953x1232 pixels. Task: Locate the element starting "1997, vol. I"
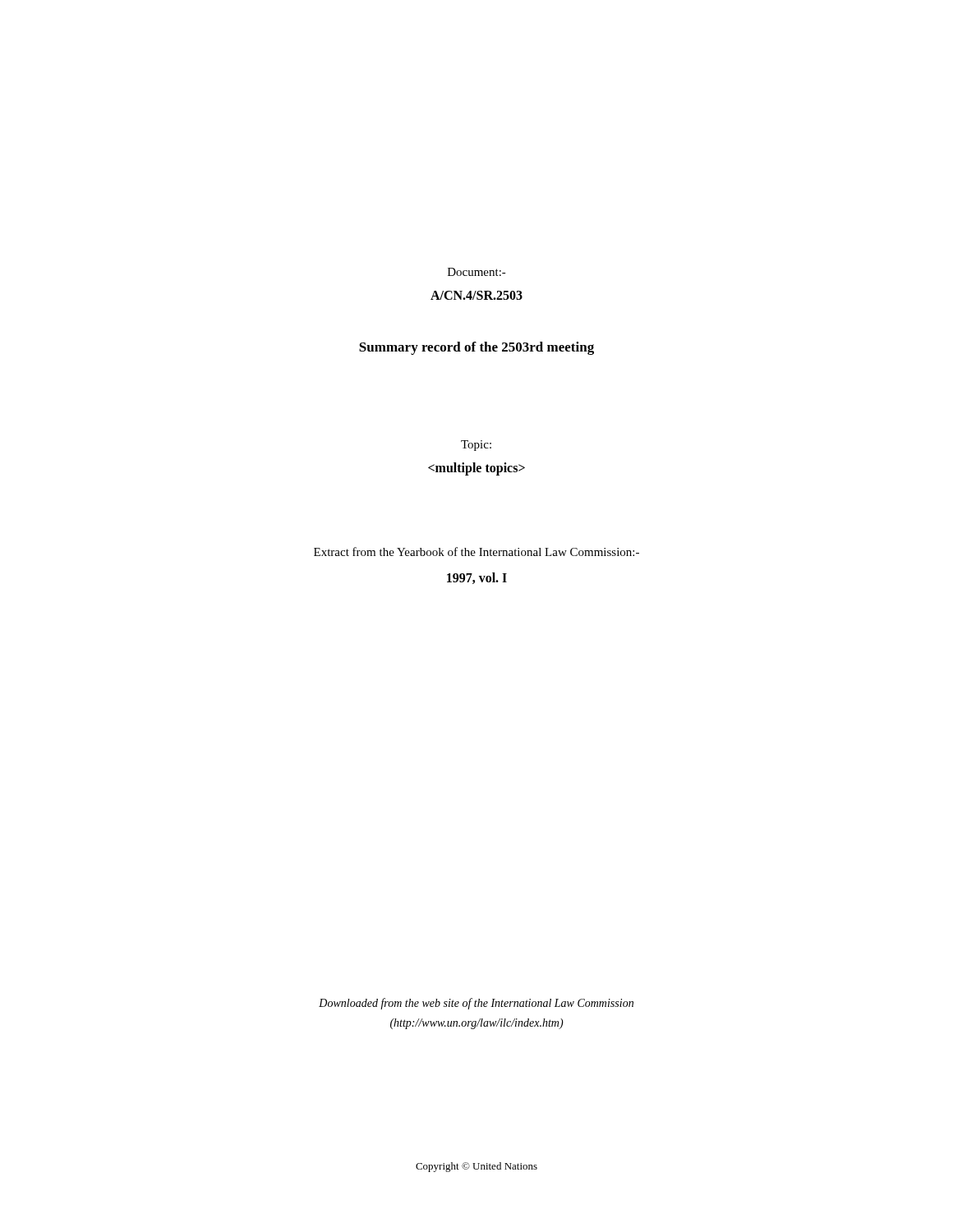tap(476, 578)
